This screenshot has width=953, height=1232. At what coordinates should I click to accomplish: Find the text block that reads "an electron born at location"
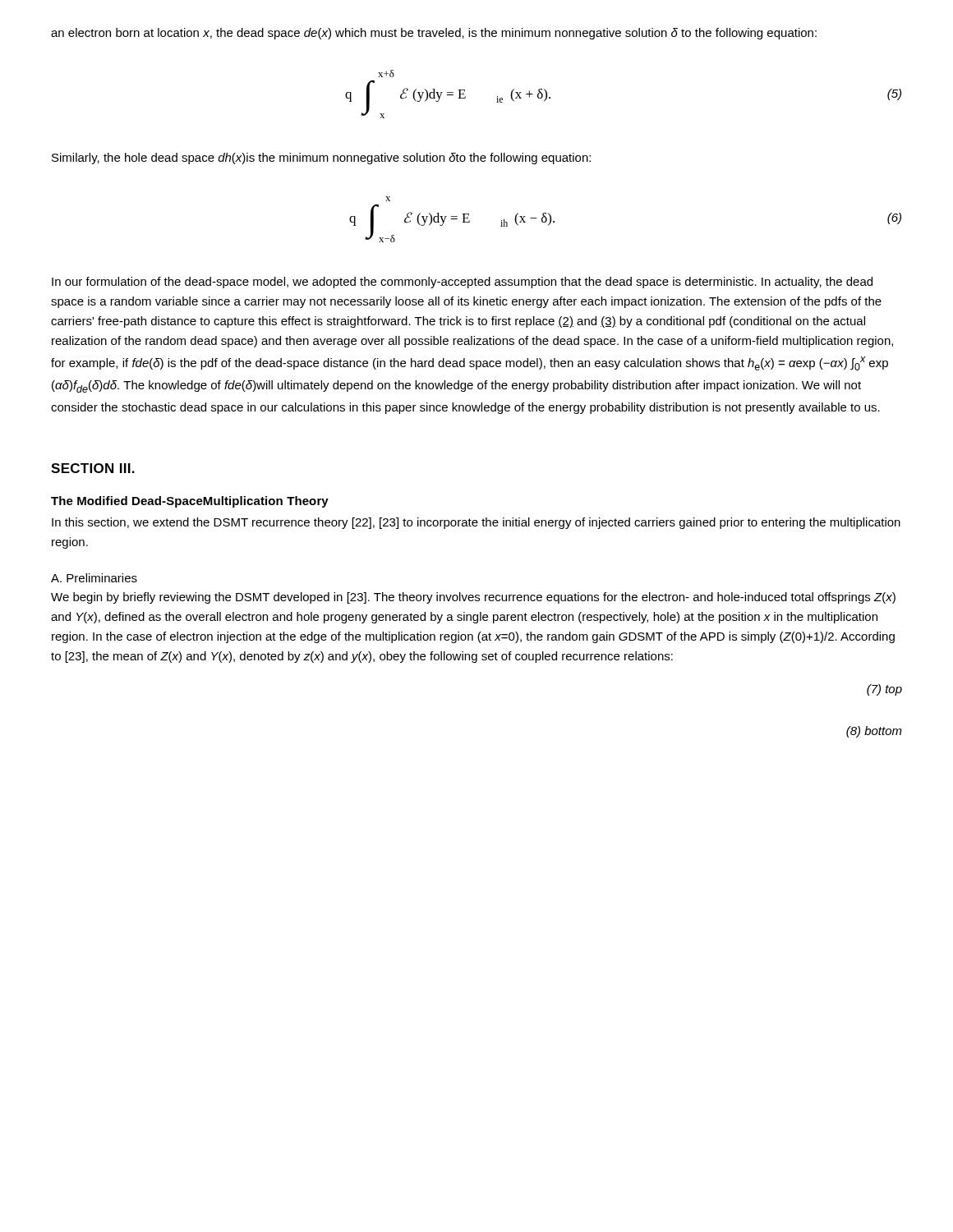click(434, 32)
